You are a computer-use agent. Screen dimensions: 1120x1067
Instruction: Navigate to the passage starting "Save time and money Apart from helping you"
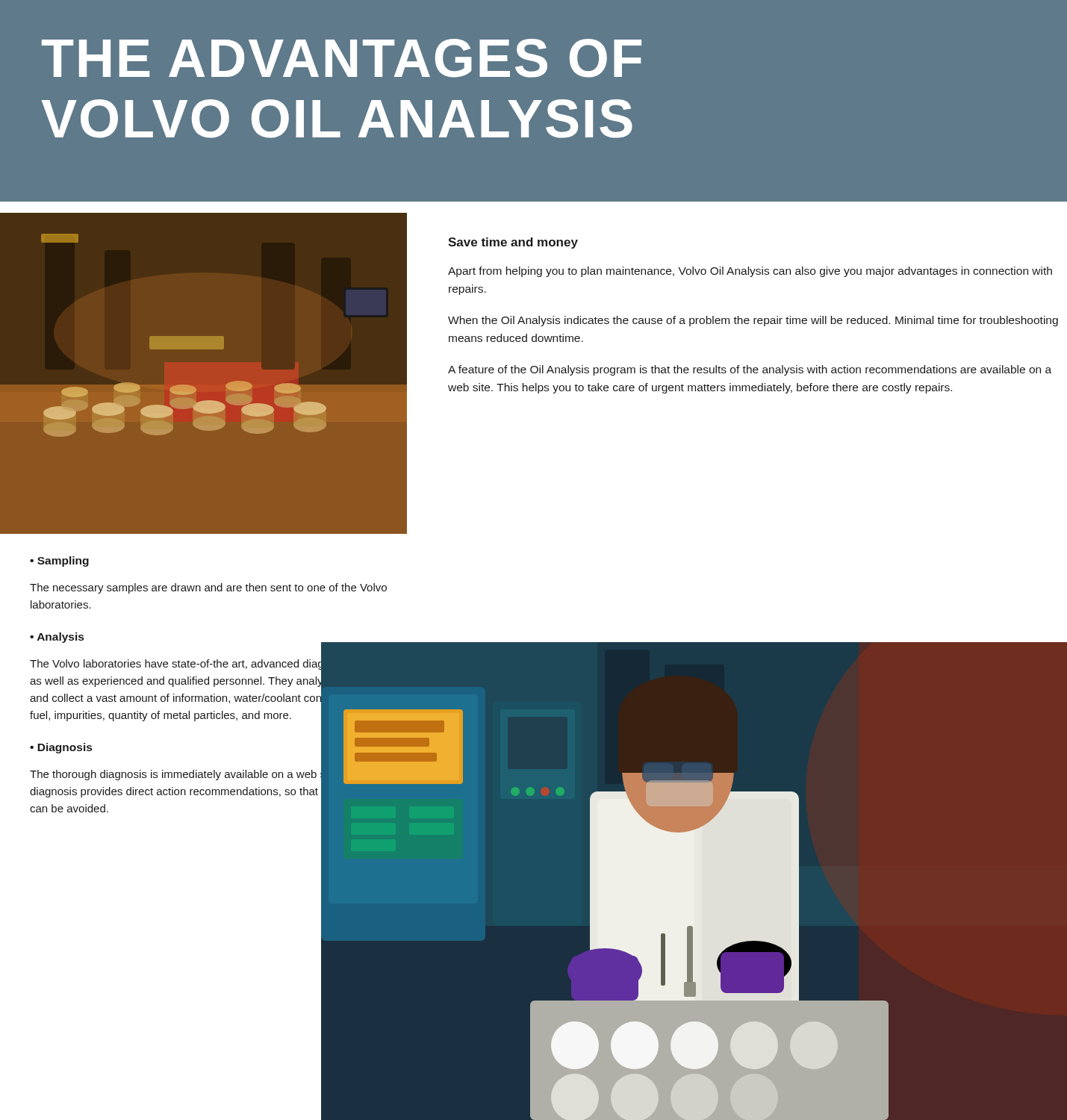click(x=754, y=316)
